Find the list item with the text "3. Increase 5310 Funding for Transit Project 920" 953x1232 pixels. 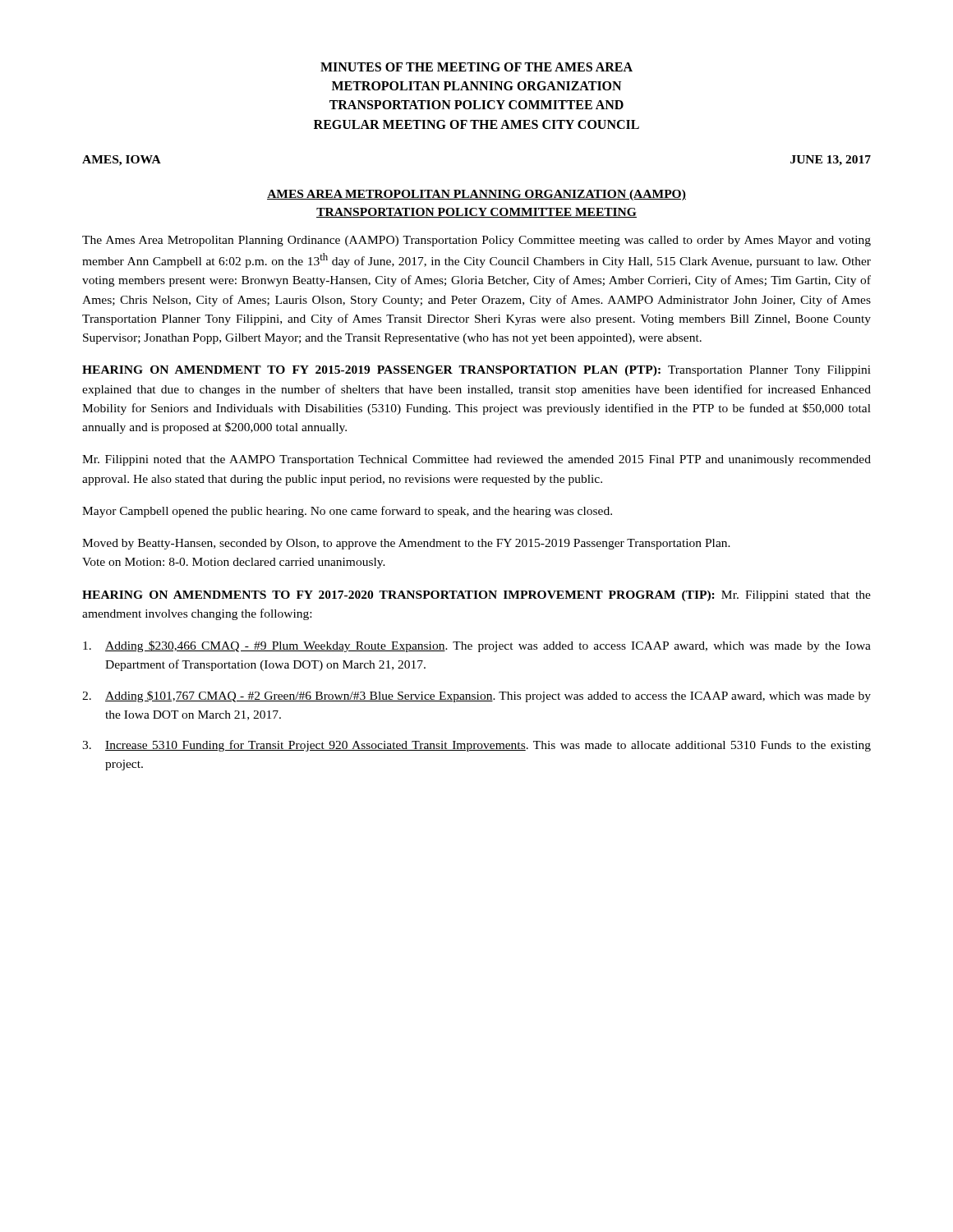[x=476, y=754]
